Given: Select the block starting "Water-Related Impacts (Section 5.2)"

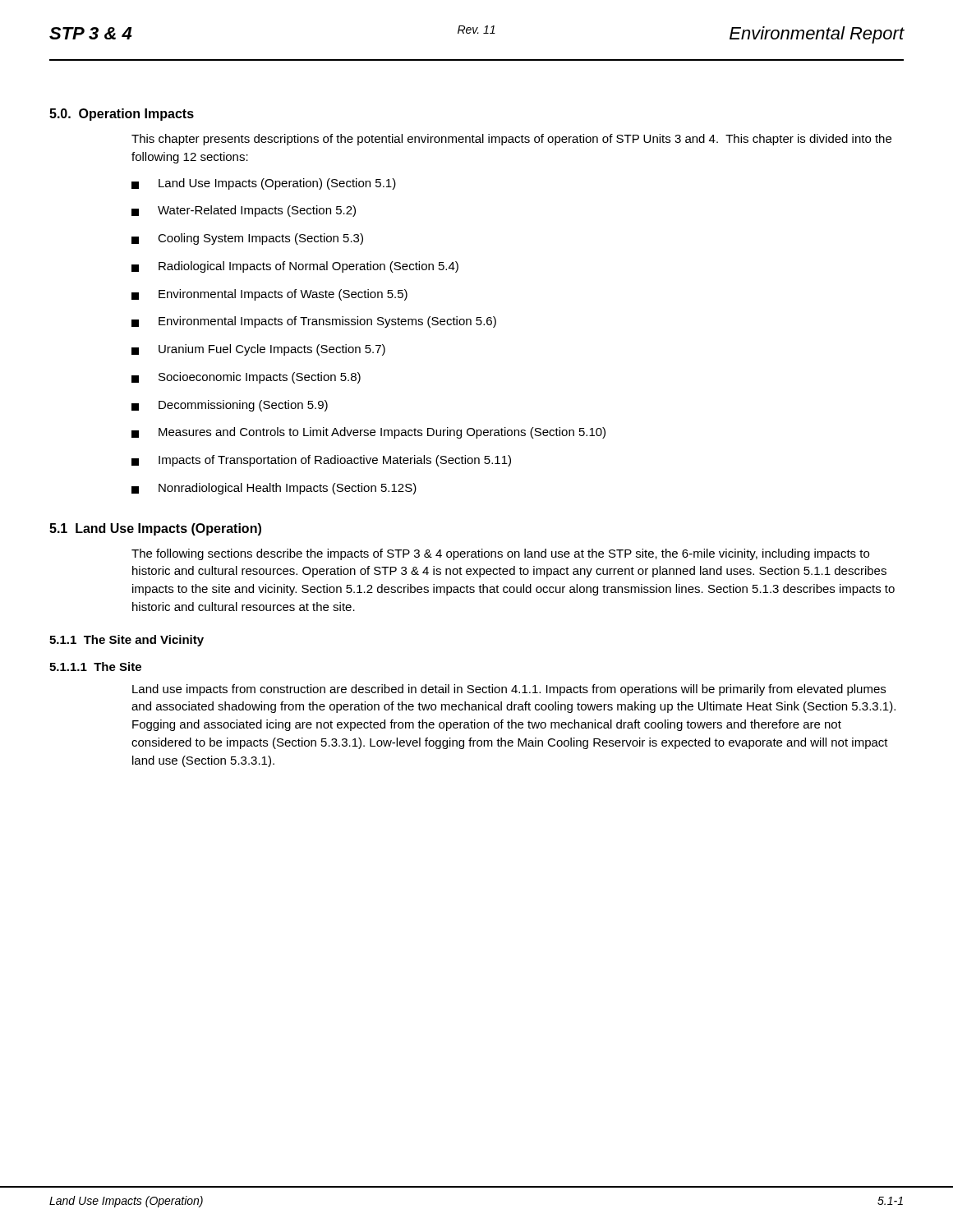Looking at the screenshot, I should point(244,211).
